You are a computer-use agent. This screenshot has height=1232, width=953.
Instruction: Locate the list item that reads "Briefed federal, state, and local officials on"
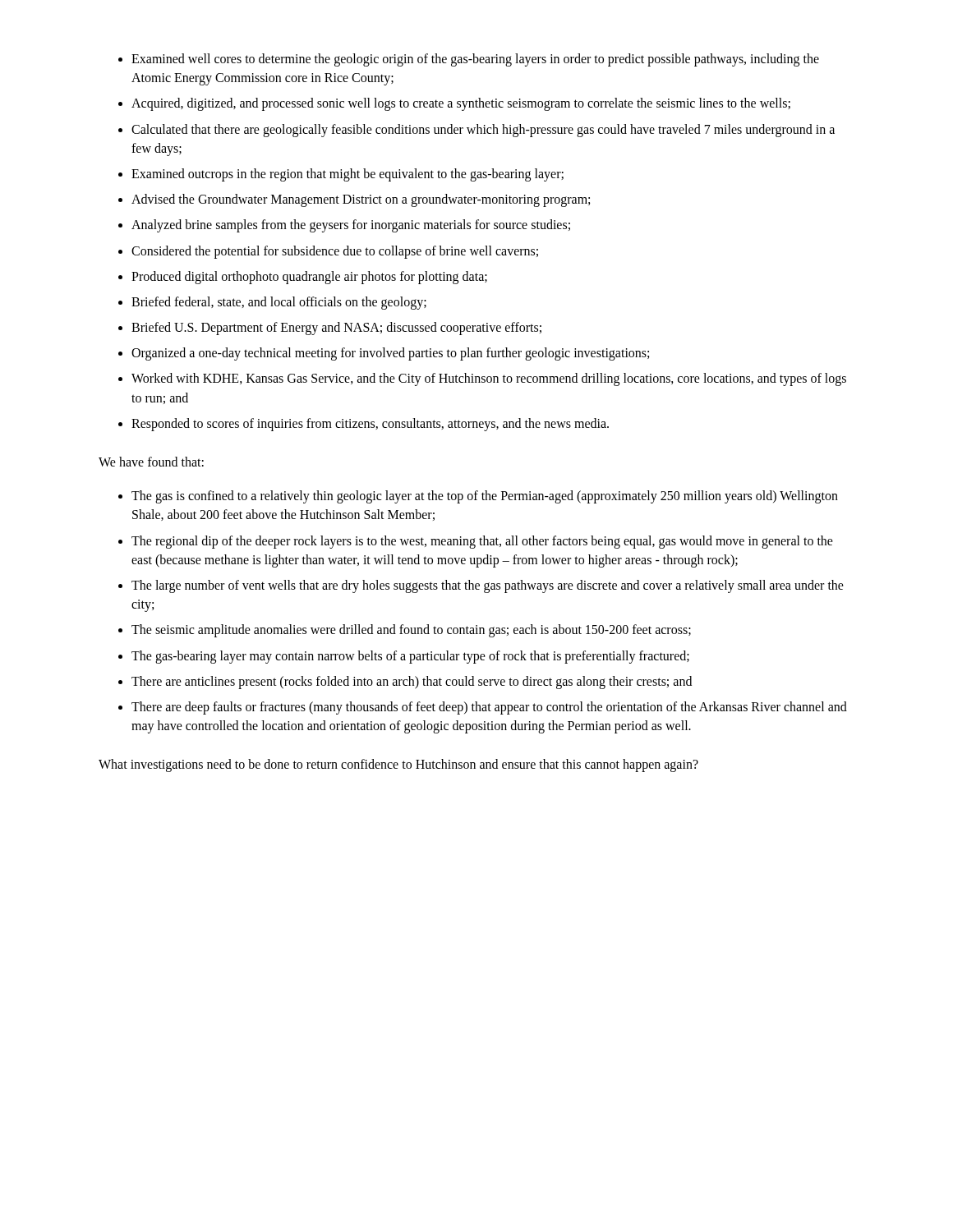279,303
